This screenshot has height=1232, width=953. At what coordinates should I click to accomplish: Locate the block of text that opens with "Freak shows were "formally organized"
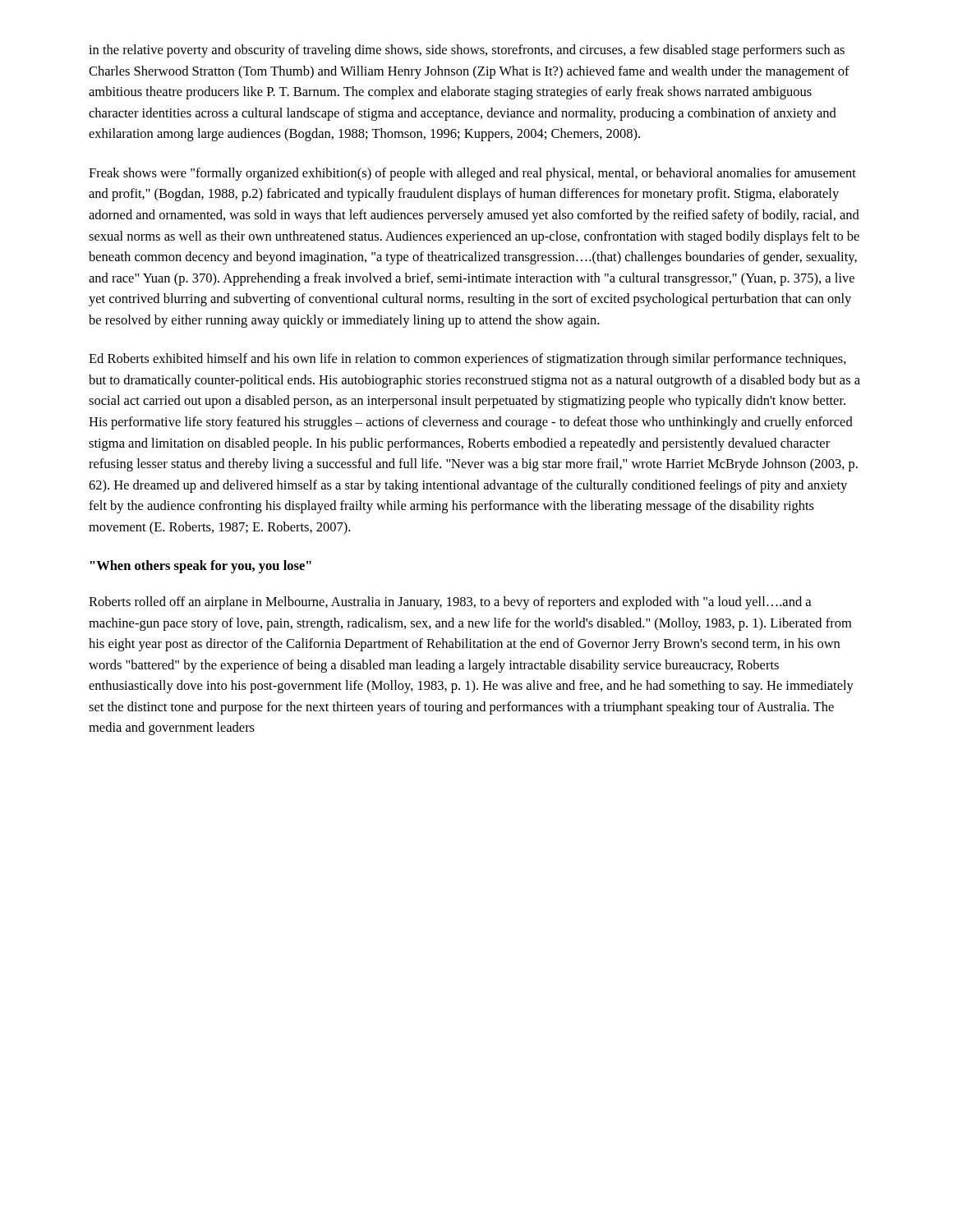point(474,246)
